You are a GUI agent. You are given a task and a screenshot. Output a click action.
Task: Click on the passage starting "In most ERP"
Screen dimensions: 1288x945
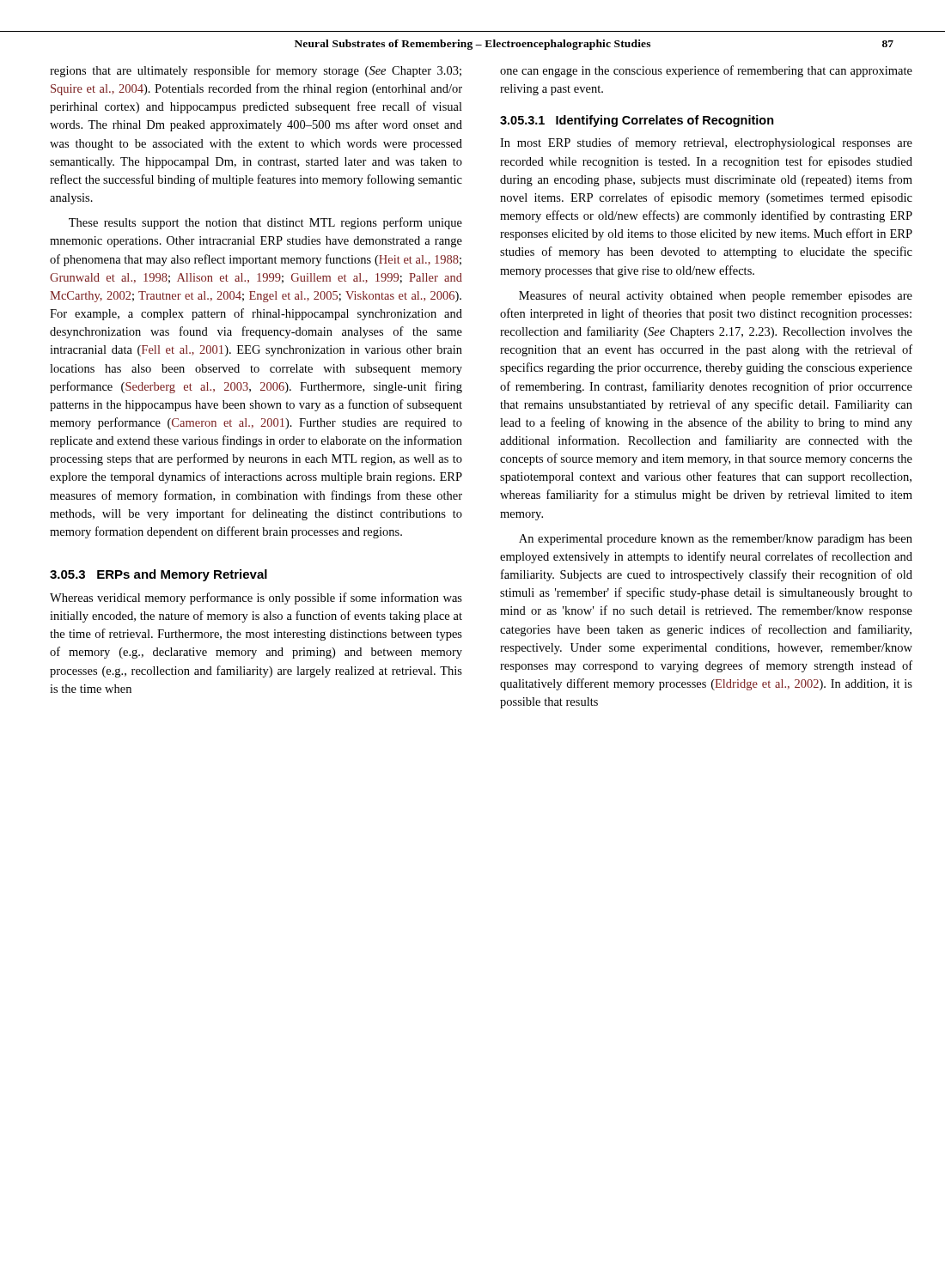click(x=706, y=207)
